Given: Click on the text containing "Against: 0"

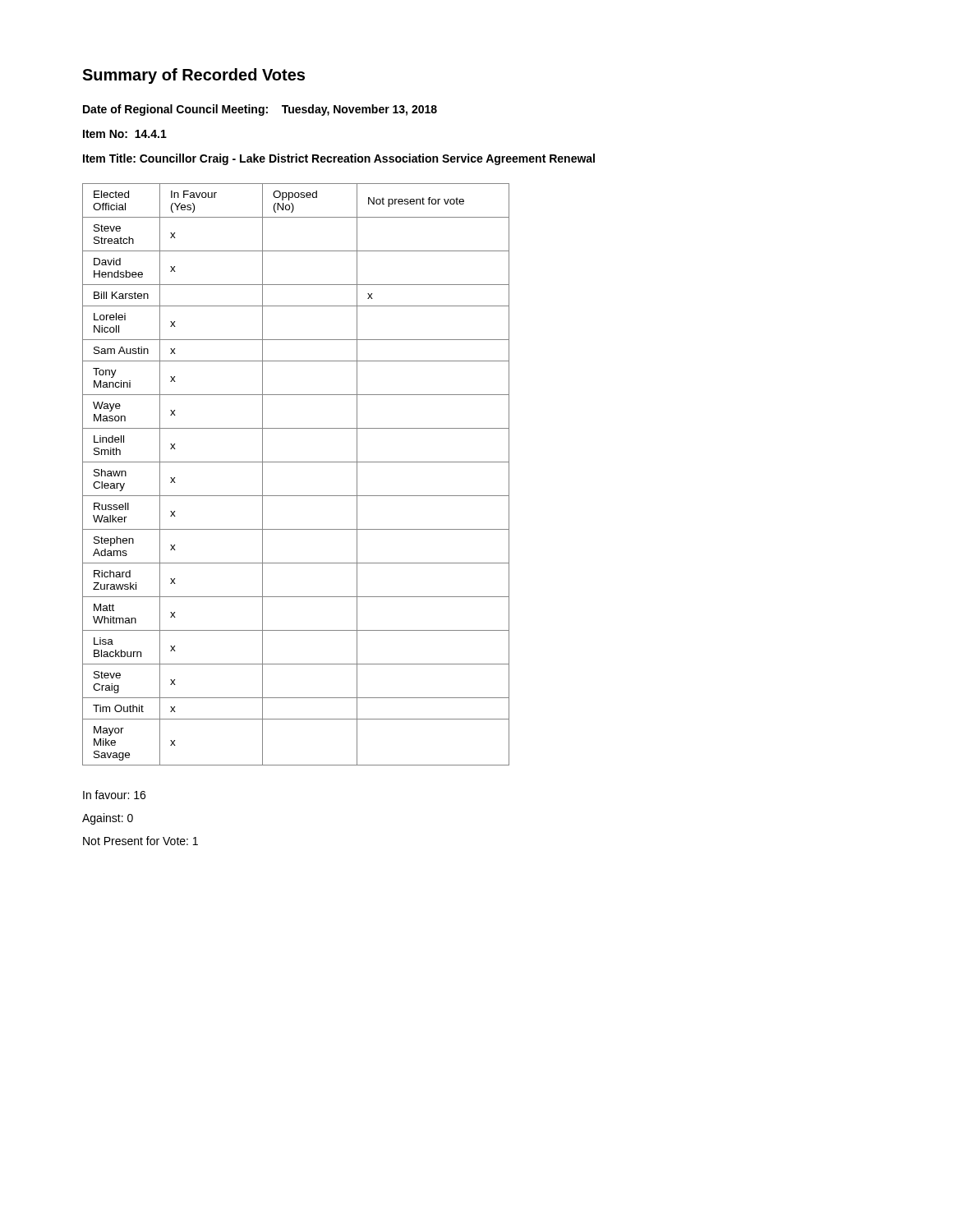Looking at the screenshot, I should coord(108,818).
